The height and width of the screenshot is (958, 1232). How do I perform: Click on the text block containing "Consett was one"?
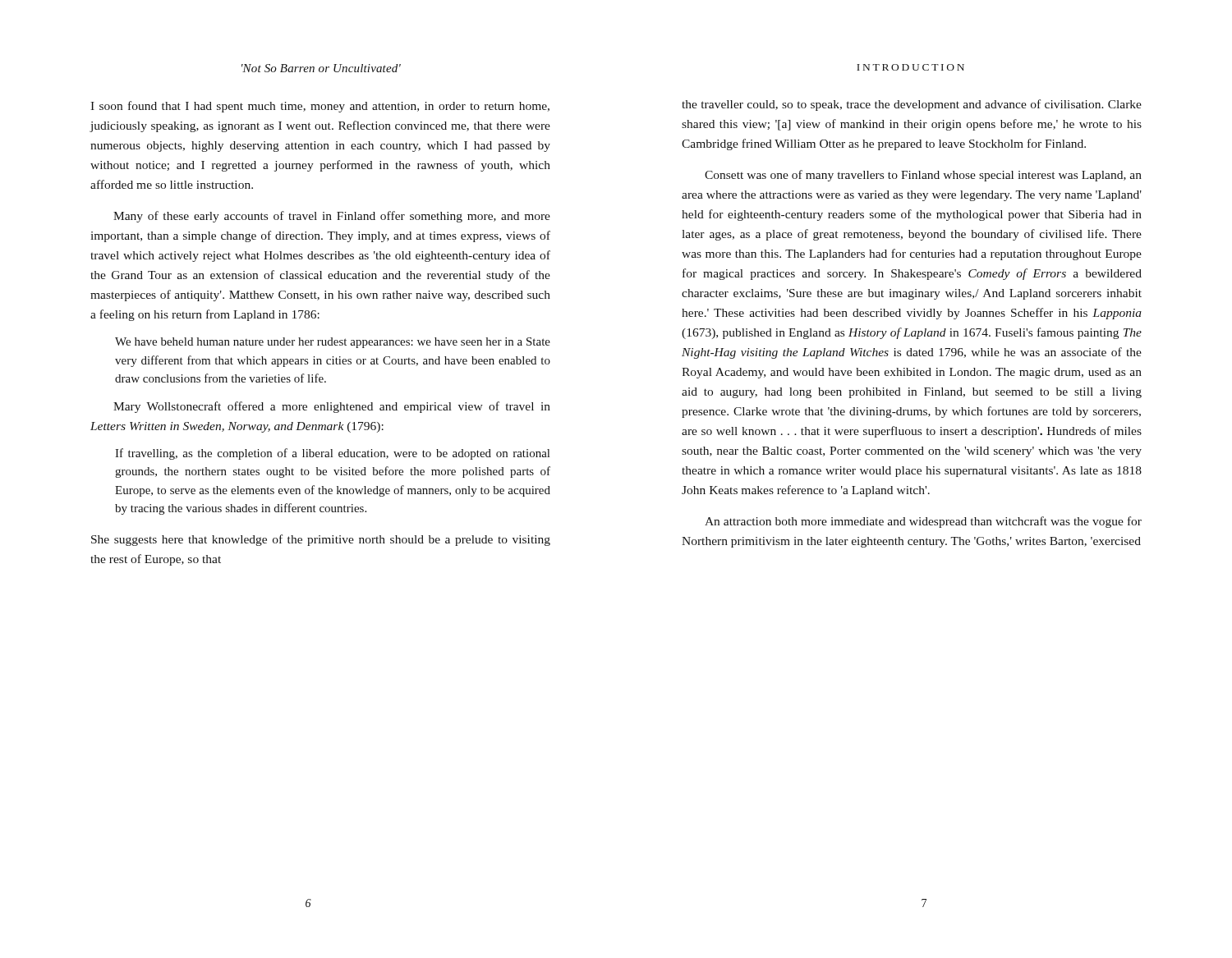pyautogui.click(x=912, y=333)
